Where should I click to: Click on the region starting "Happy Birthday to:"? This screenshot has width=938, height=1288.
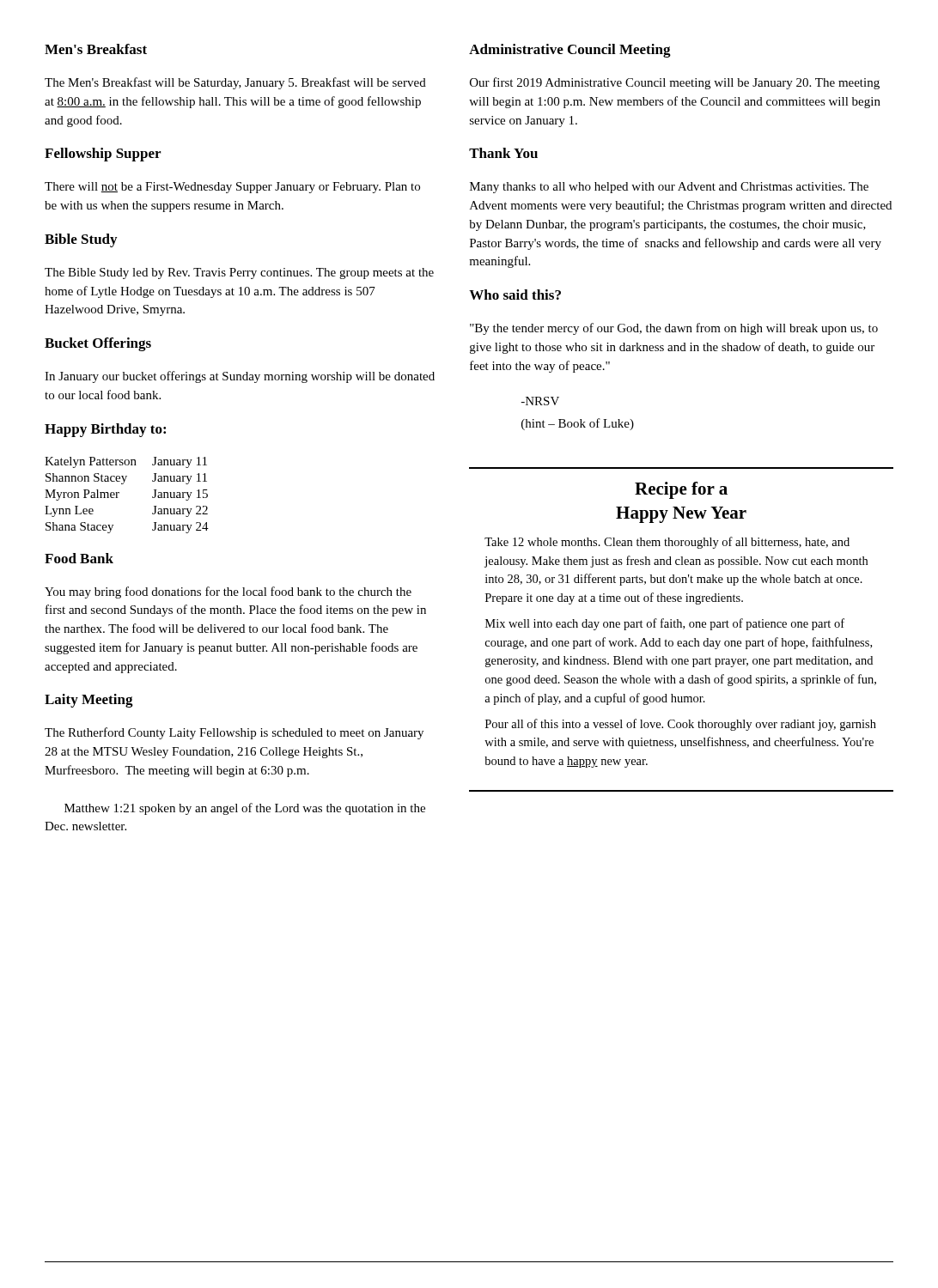tap(105, 430)
